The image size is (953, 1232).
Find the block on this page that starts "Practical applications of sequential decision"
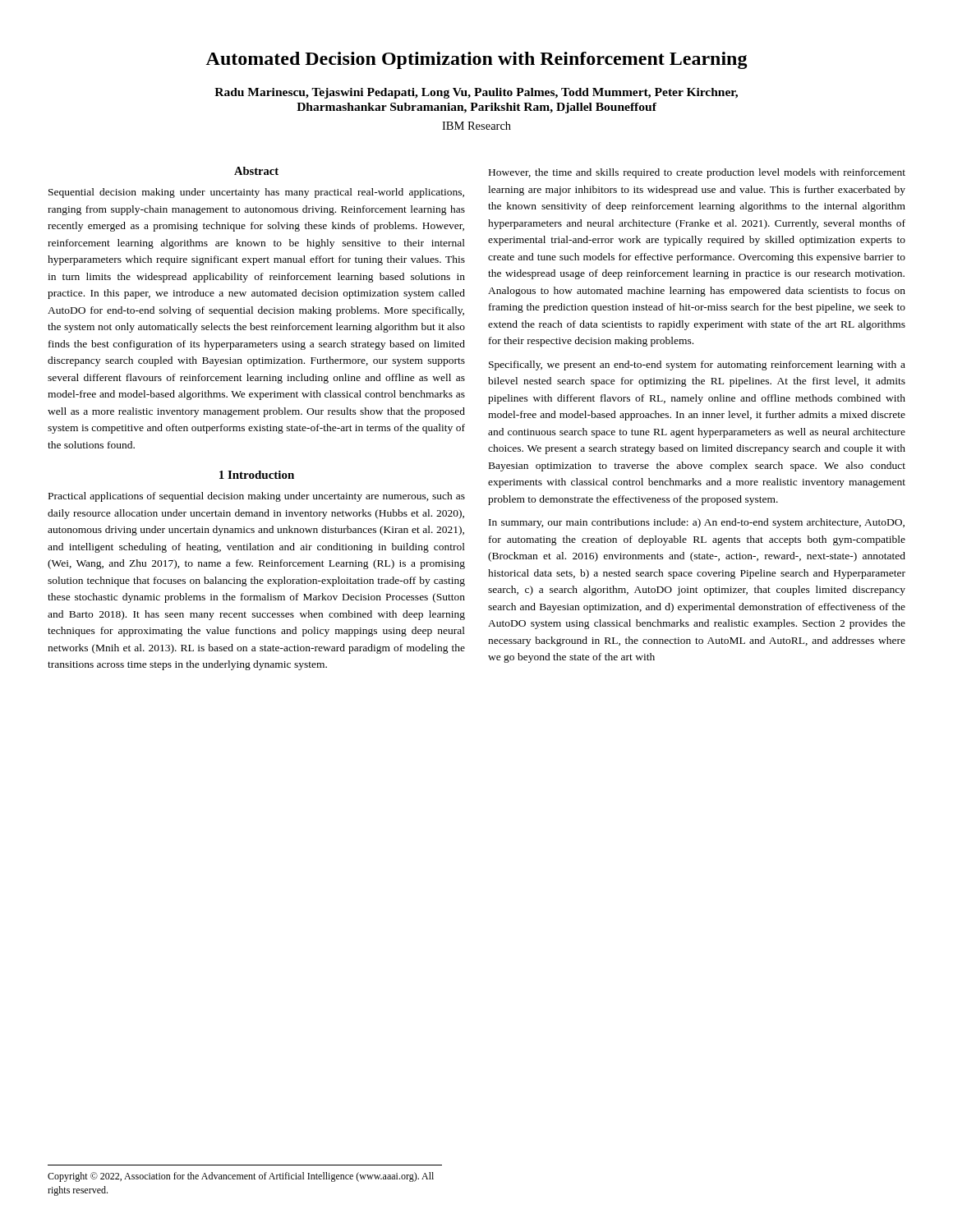click(256, 580)
